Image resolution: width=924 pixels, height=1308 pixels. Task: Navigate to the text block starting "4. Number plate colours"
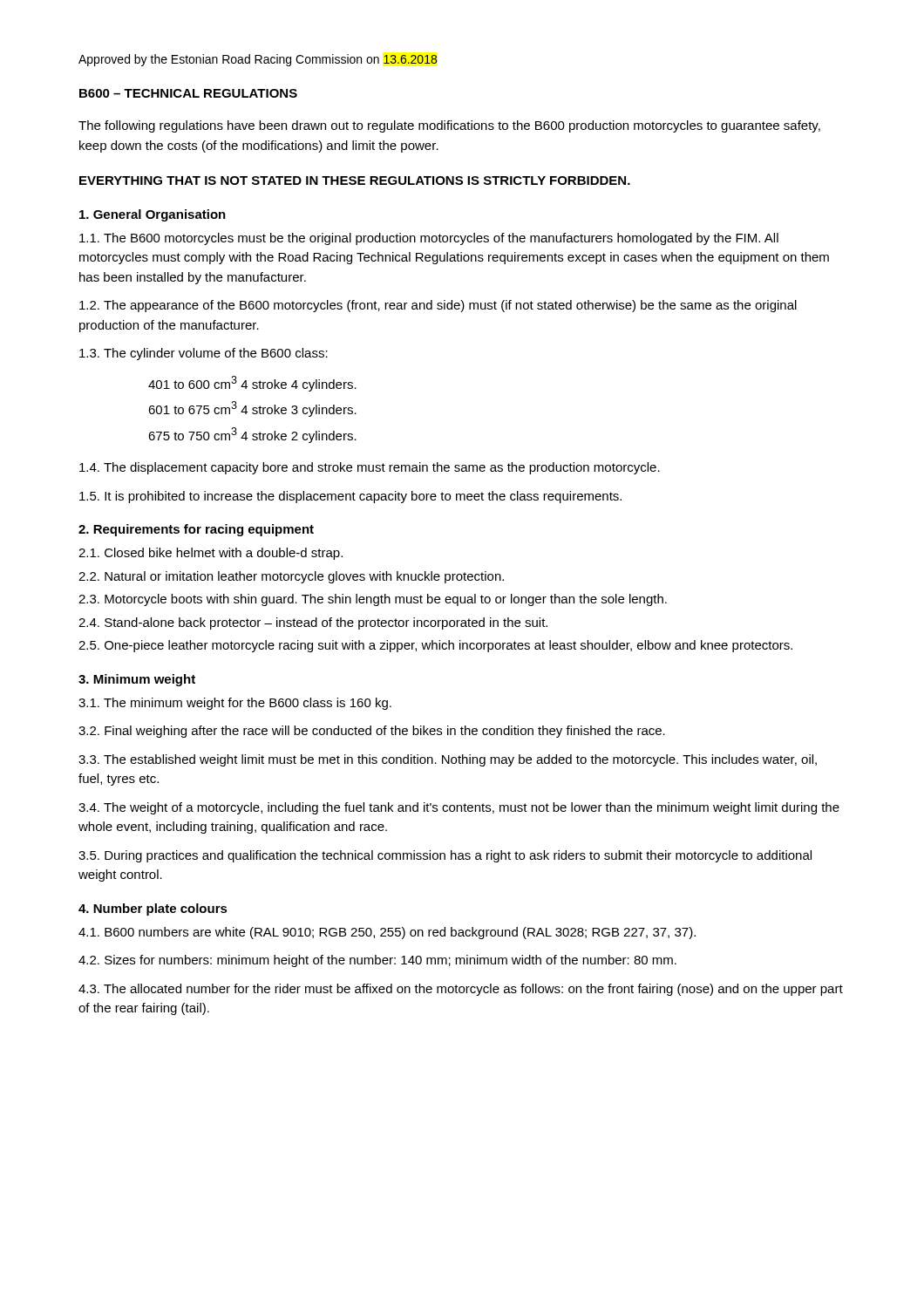pos(153,908)
